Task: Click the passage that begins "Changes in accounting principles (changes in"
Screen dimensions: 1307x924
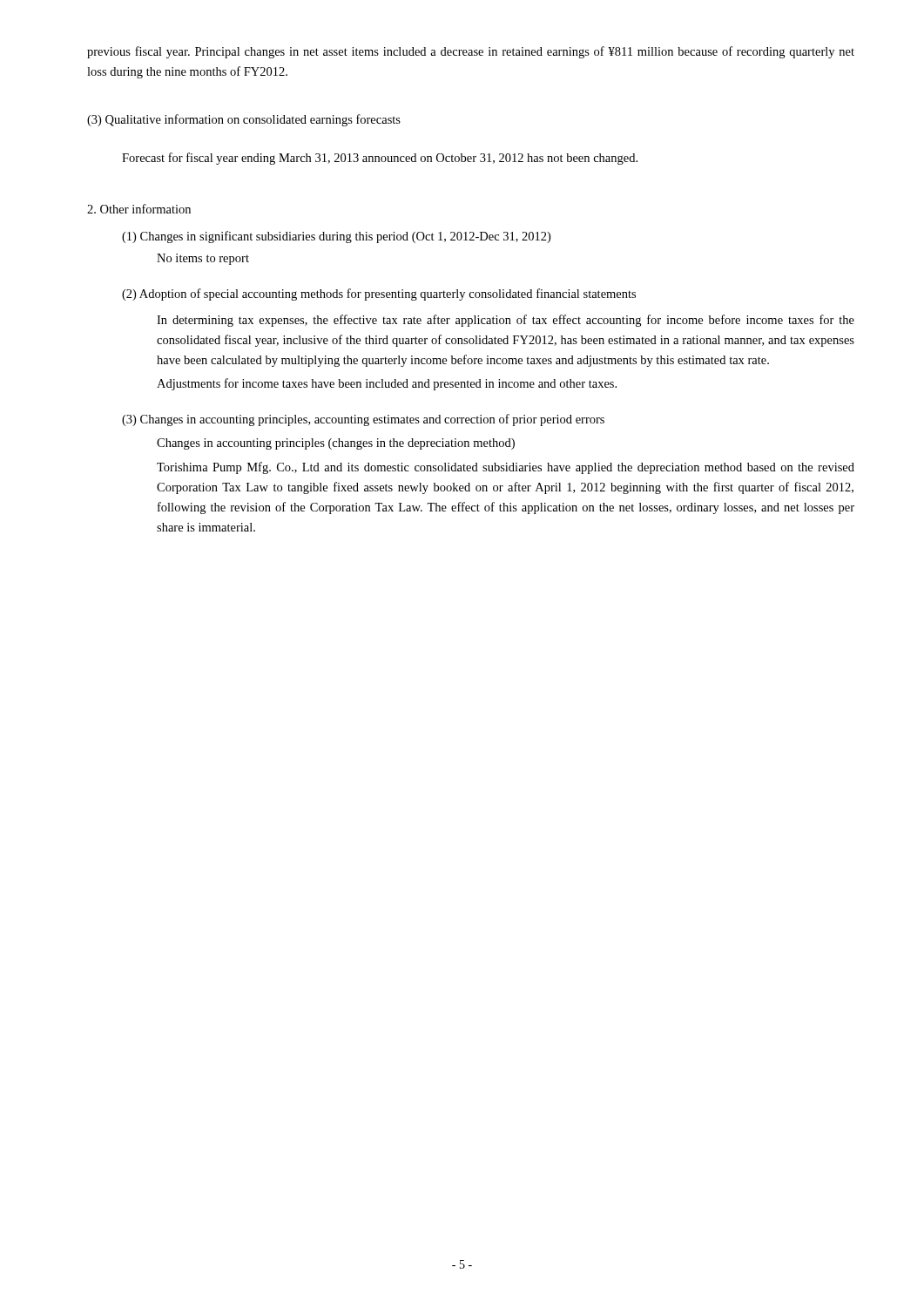Action: 336,443
